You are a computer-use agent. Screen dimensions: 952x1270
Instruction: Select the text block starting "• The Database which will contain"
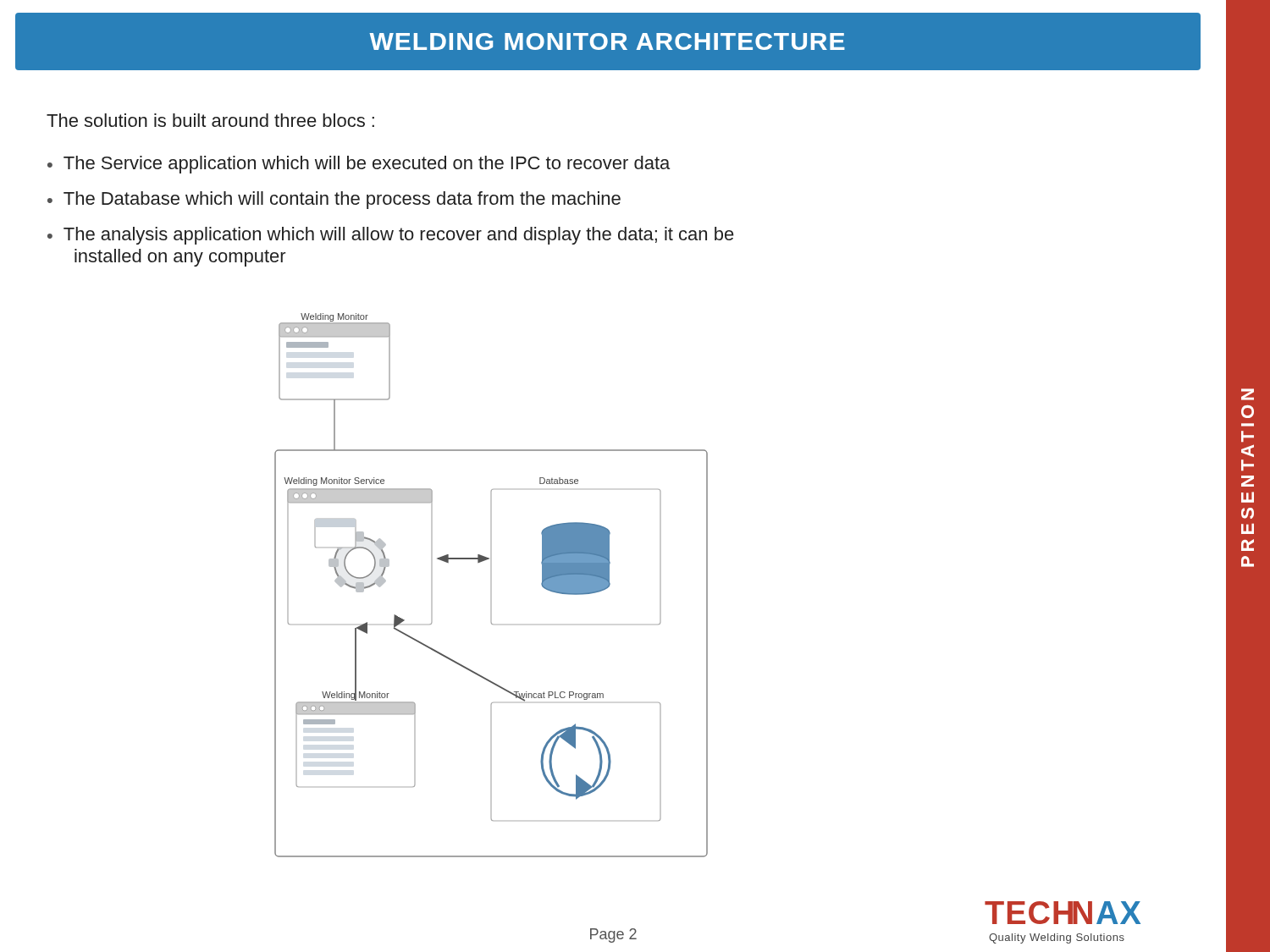(x=334, y=200)
